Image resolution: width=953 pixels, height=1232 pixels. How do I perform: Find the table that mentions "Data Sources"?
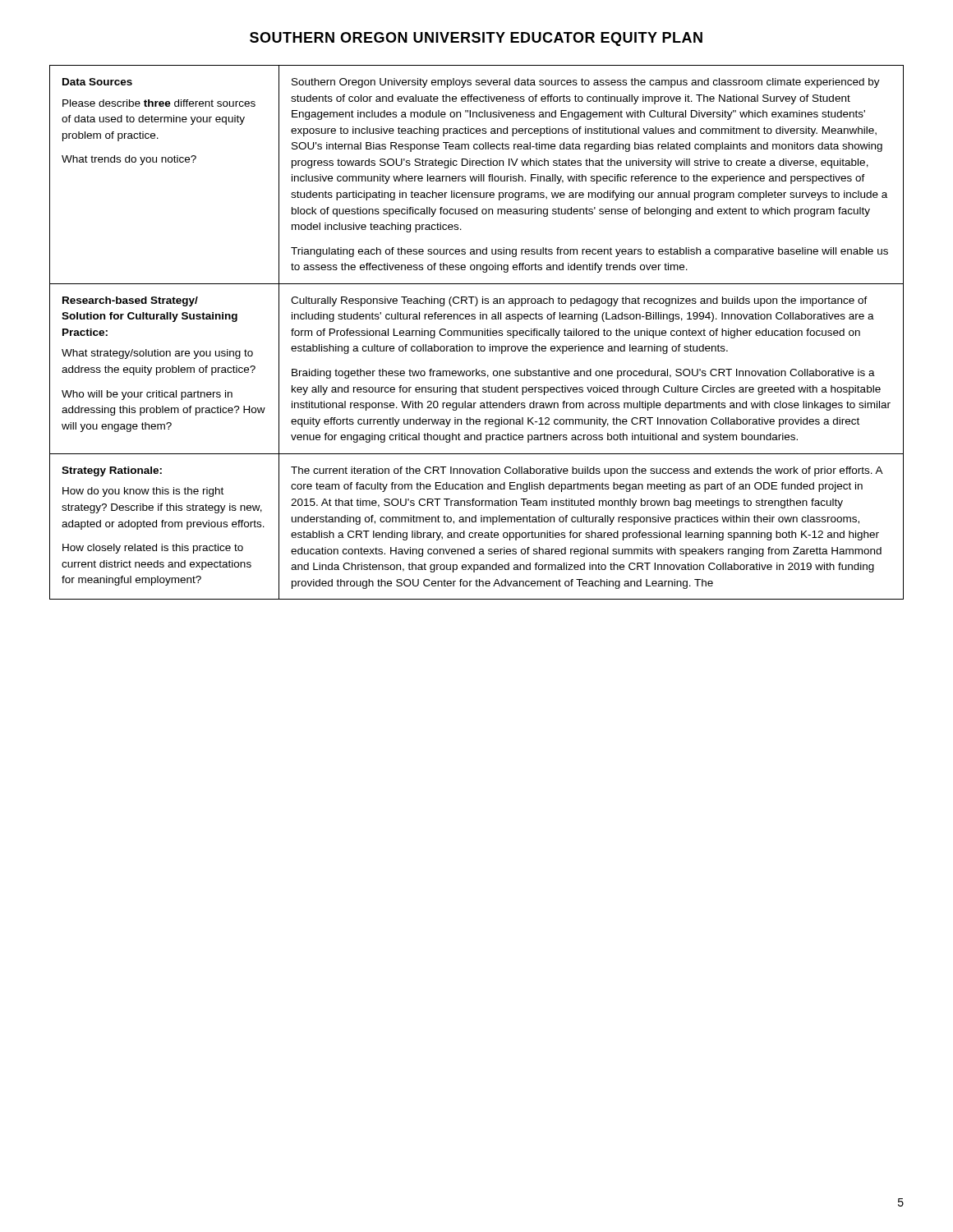476,332
